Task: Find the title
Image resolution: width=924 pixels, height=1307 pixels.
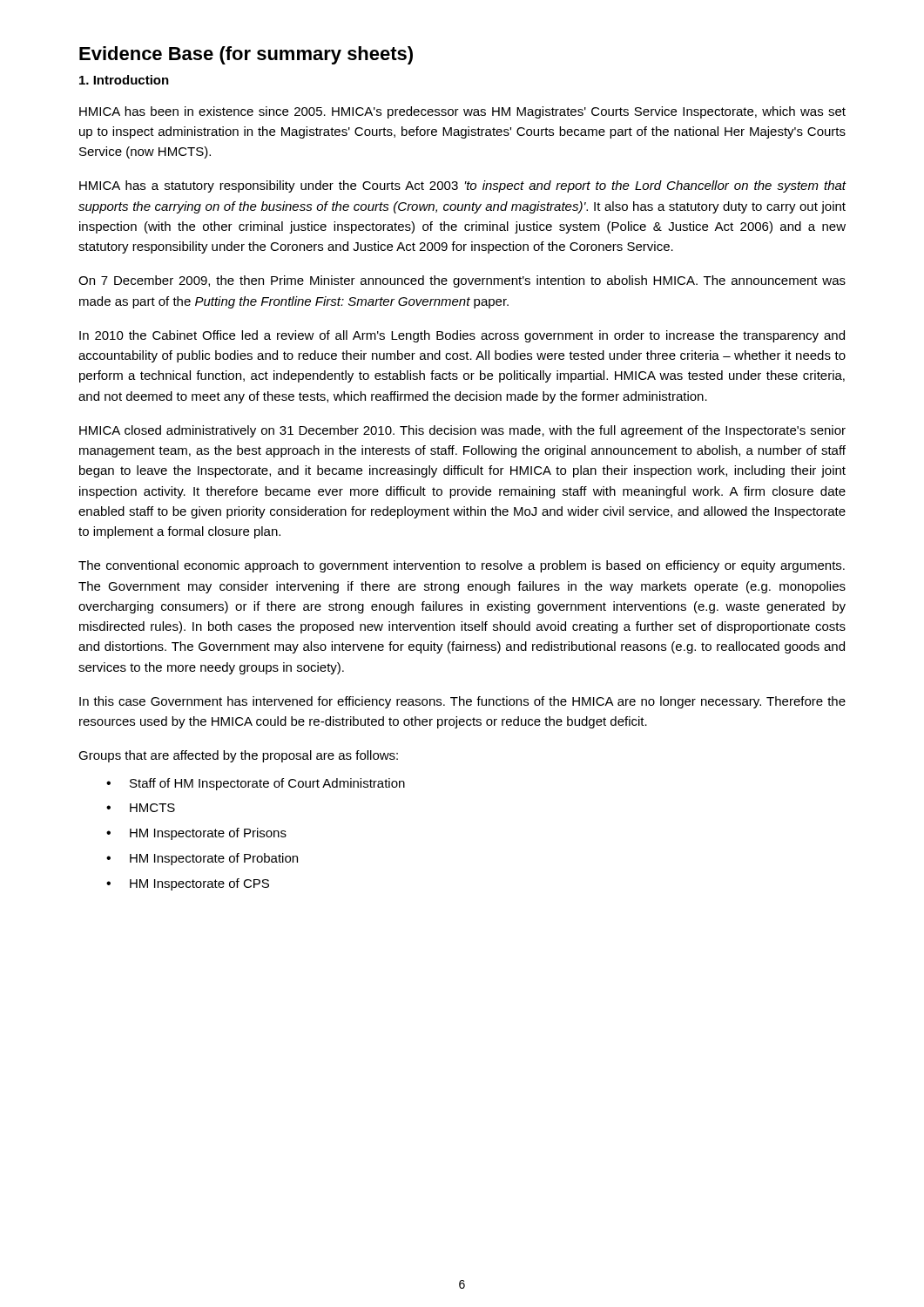Action: (246, 54)
